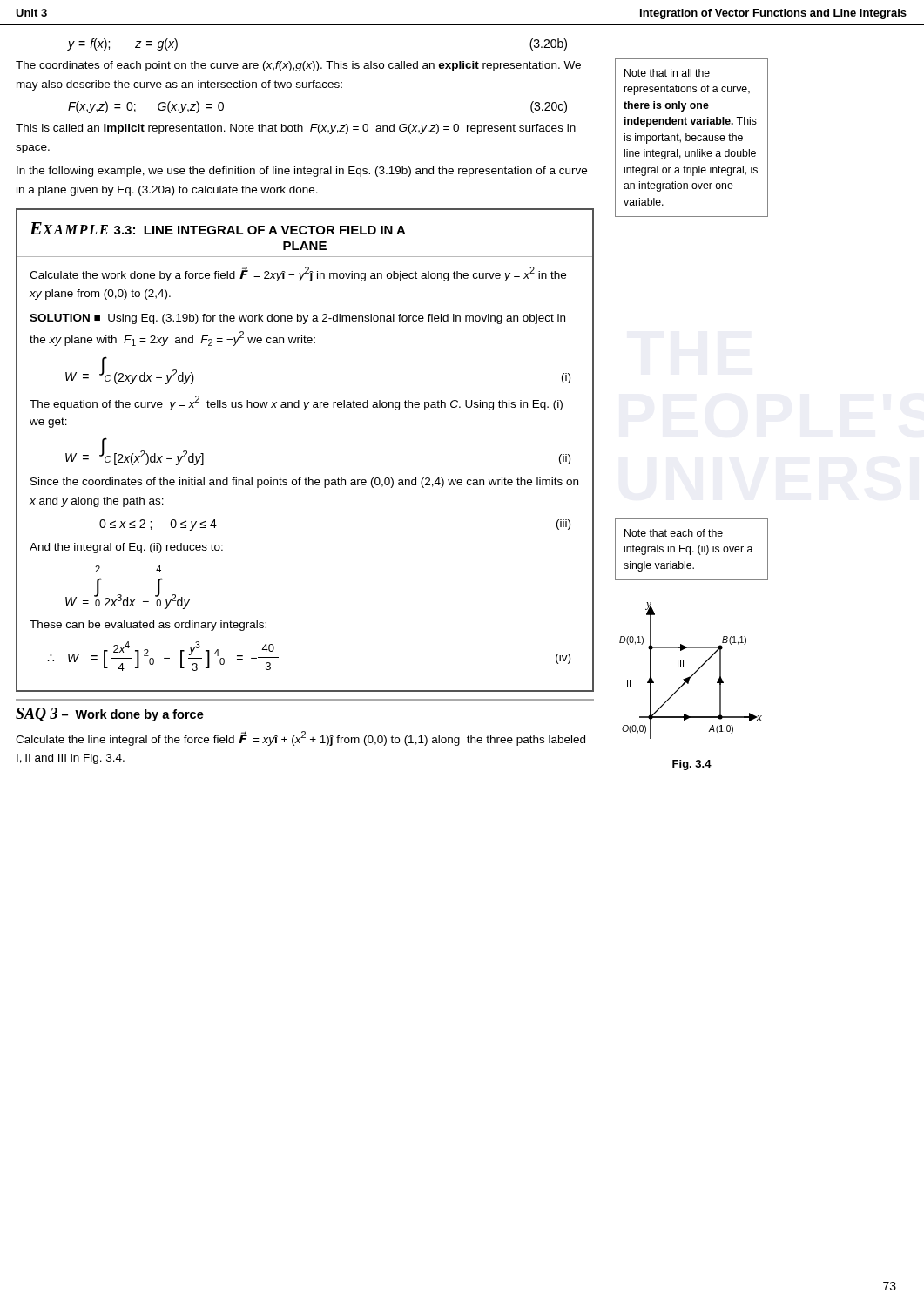Select the text starting "Note that each of the integrals in Eq."

coord(688,549)
